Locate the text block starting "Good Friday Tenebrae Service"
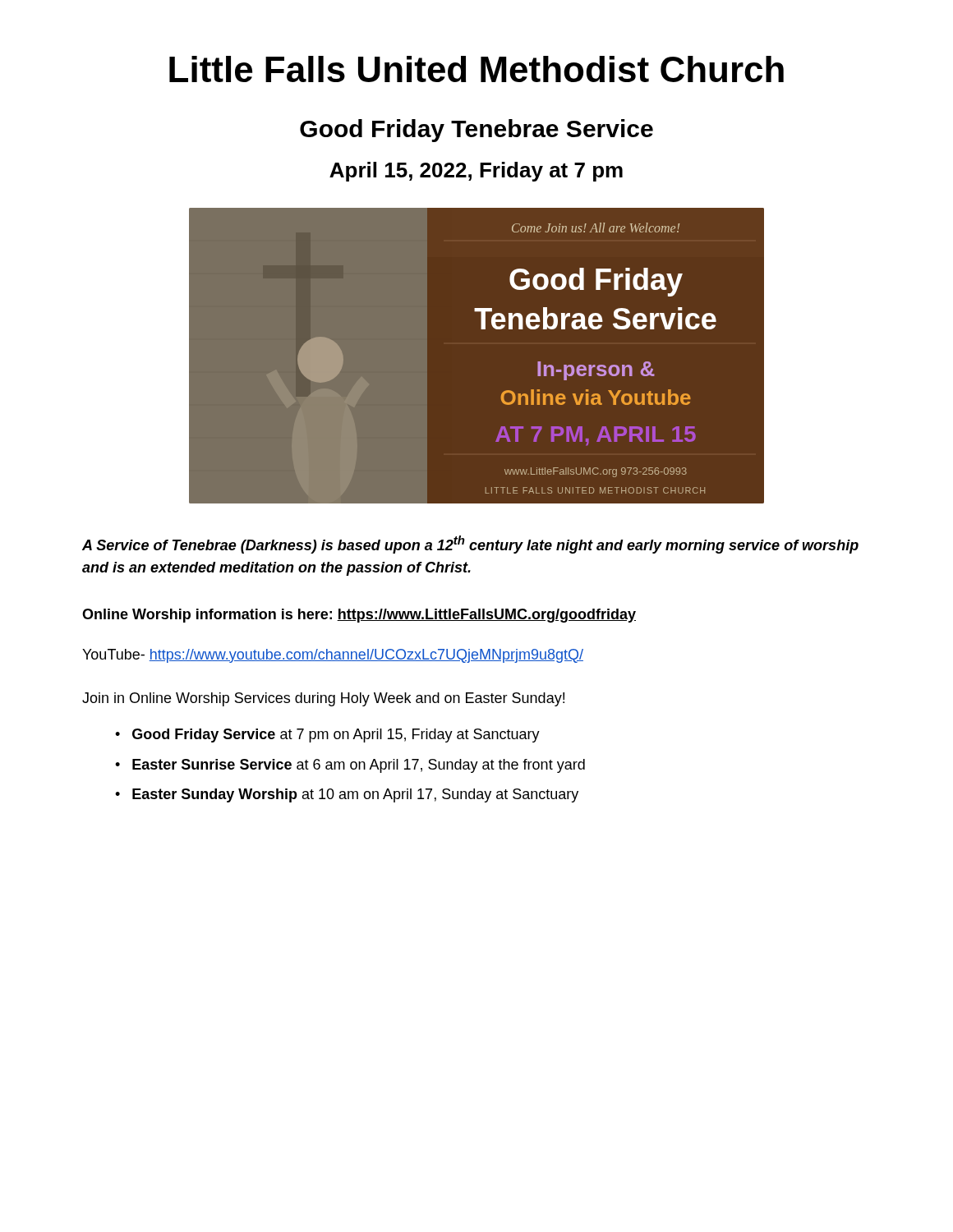Image resolution: width=953 pixels, height=1232 pixels. [x=476, y=129]
